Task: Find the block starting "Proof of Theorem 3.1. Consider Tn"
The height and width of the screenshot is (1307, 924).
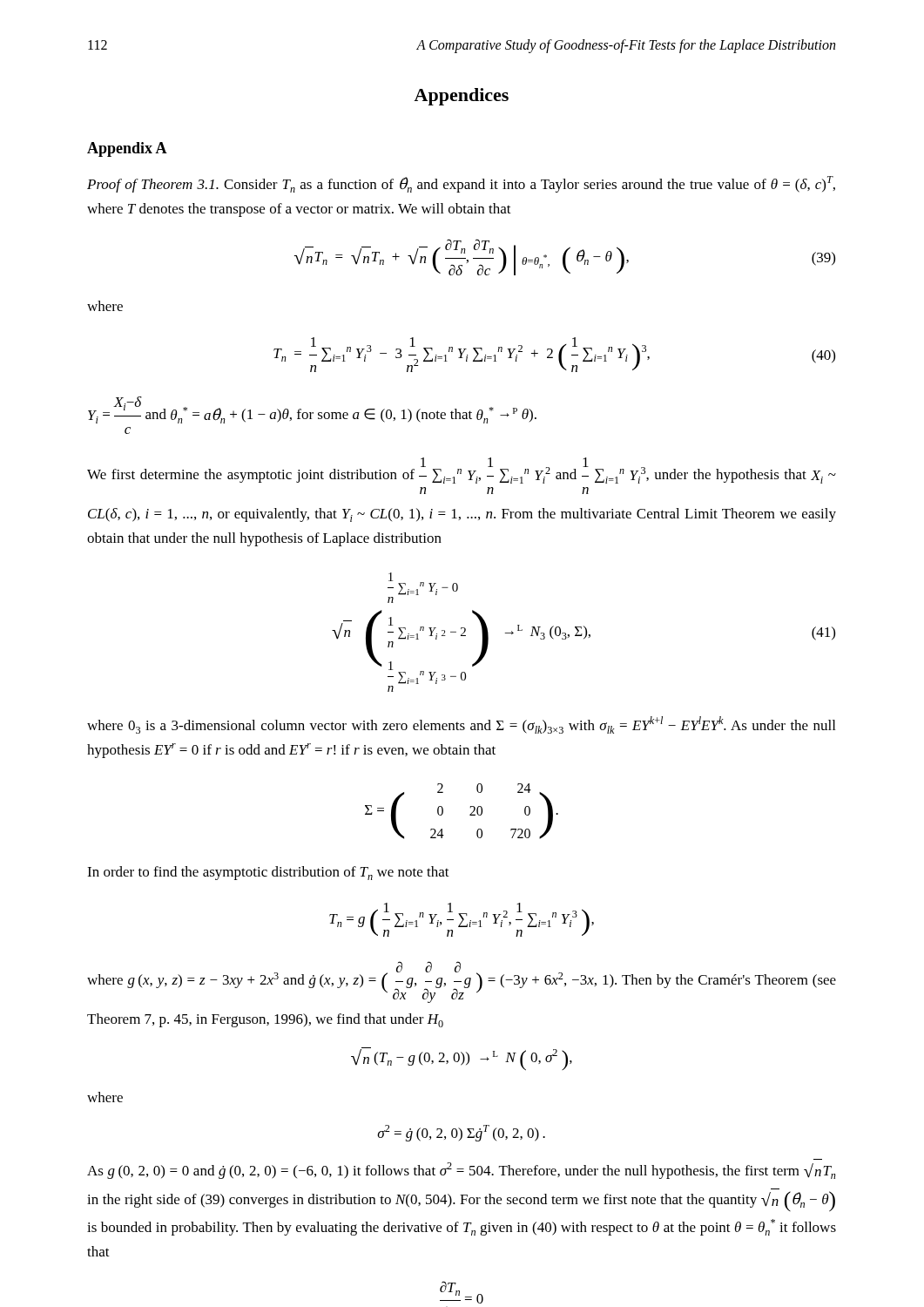Action: pyautogui.click(x=462, y=195)
